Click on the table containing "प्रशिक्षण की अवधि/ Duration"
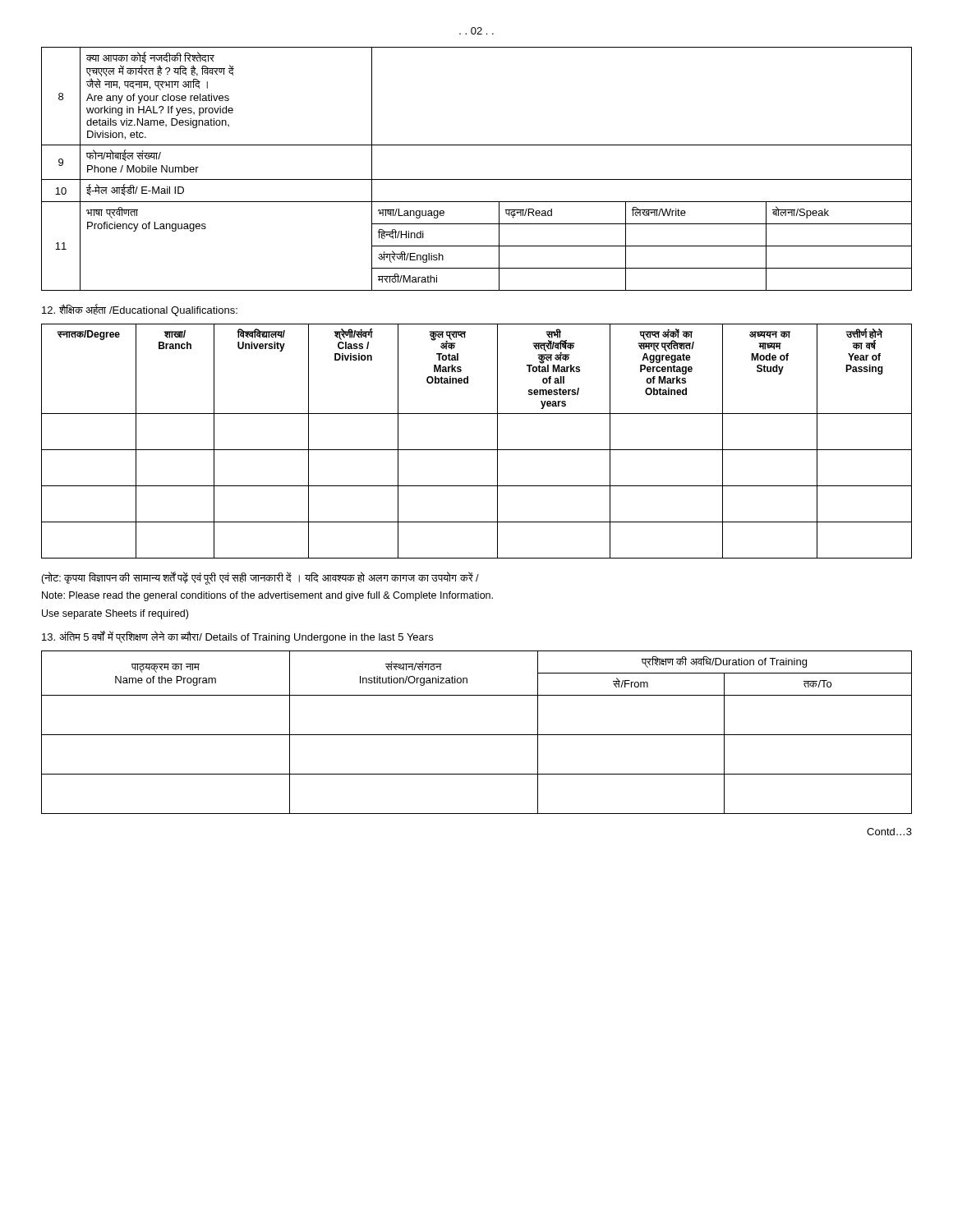Image resolution: width=953 pixels, height=1232 pixels. [x=476, y=732]
